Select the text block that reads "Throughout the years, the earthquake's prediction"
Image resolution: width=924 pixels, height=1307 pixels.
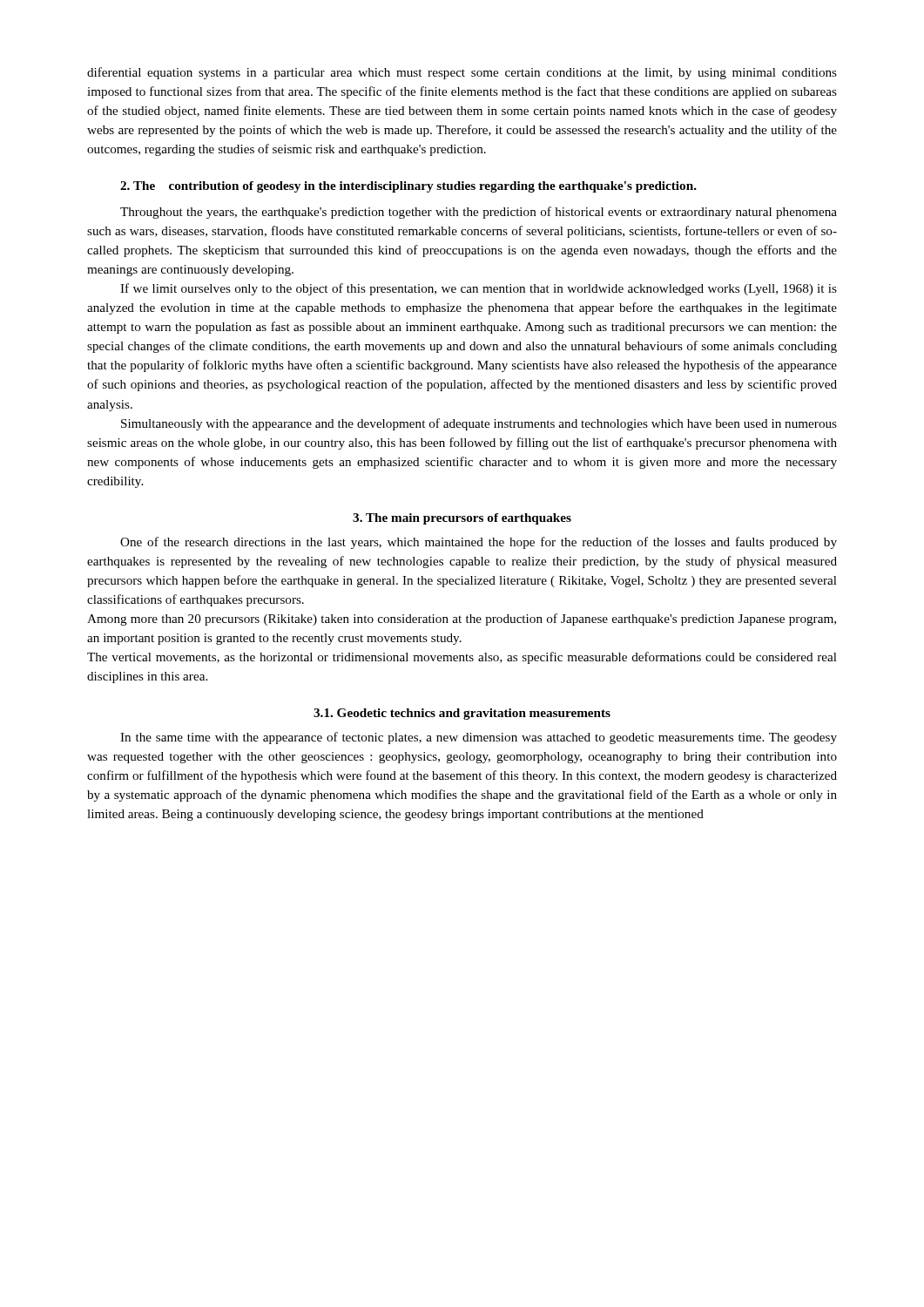pos(462,241)
